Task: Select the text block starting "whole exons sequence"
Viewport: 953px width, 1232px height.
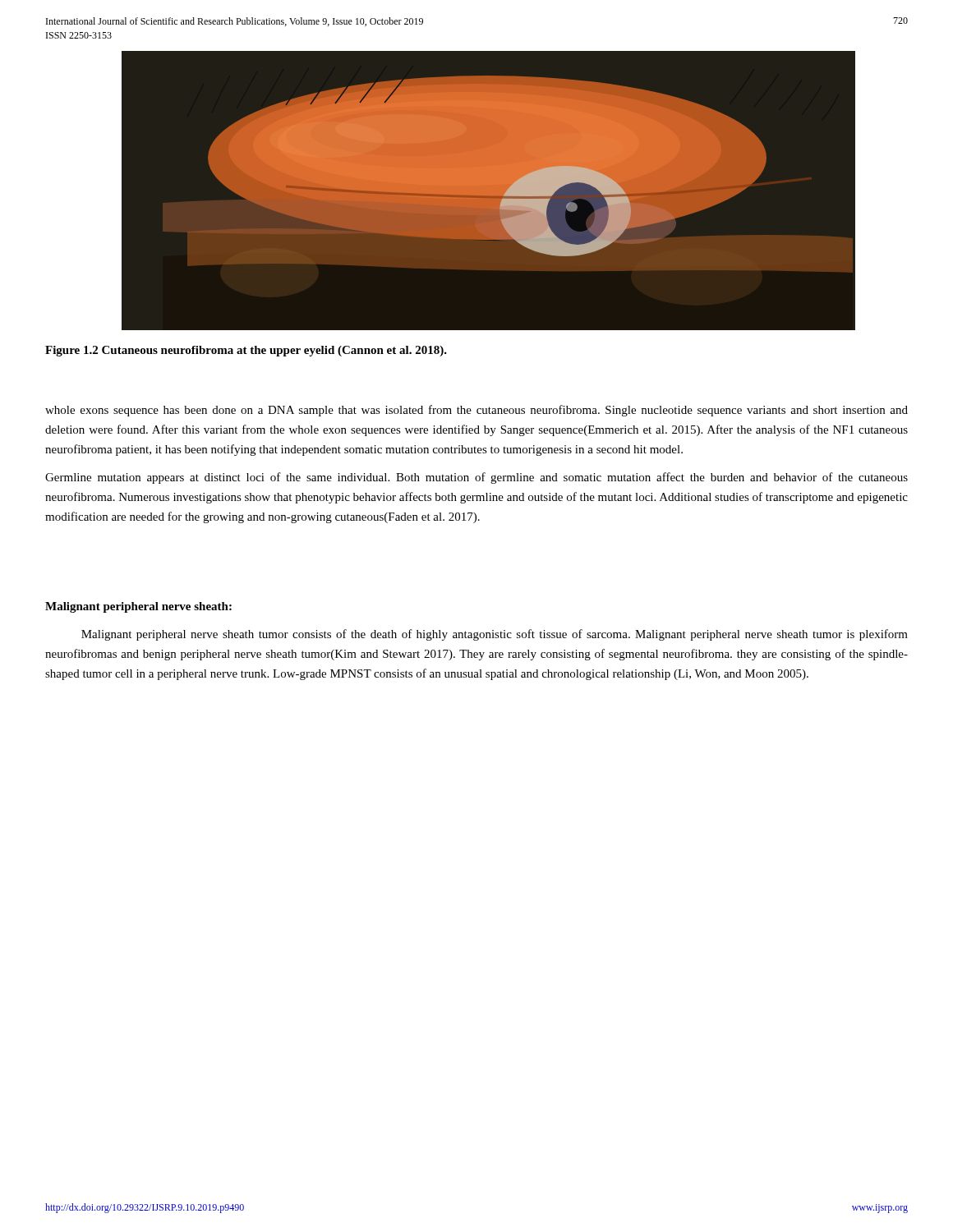Action: [x=476, y=463]
